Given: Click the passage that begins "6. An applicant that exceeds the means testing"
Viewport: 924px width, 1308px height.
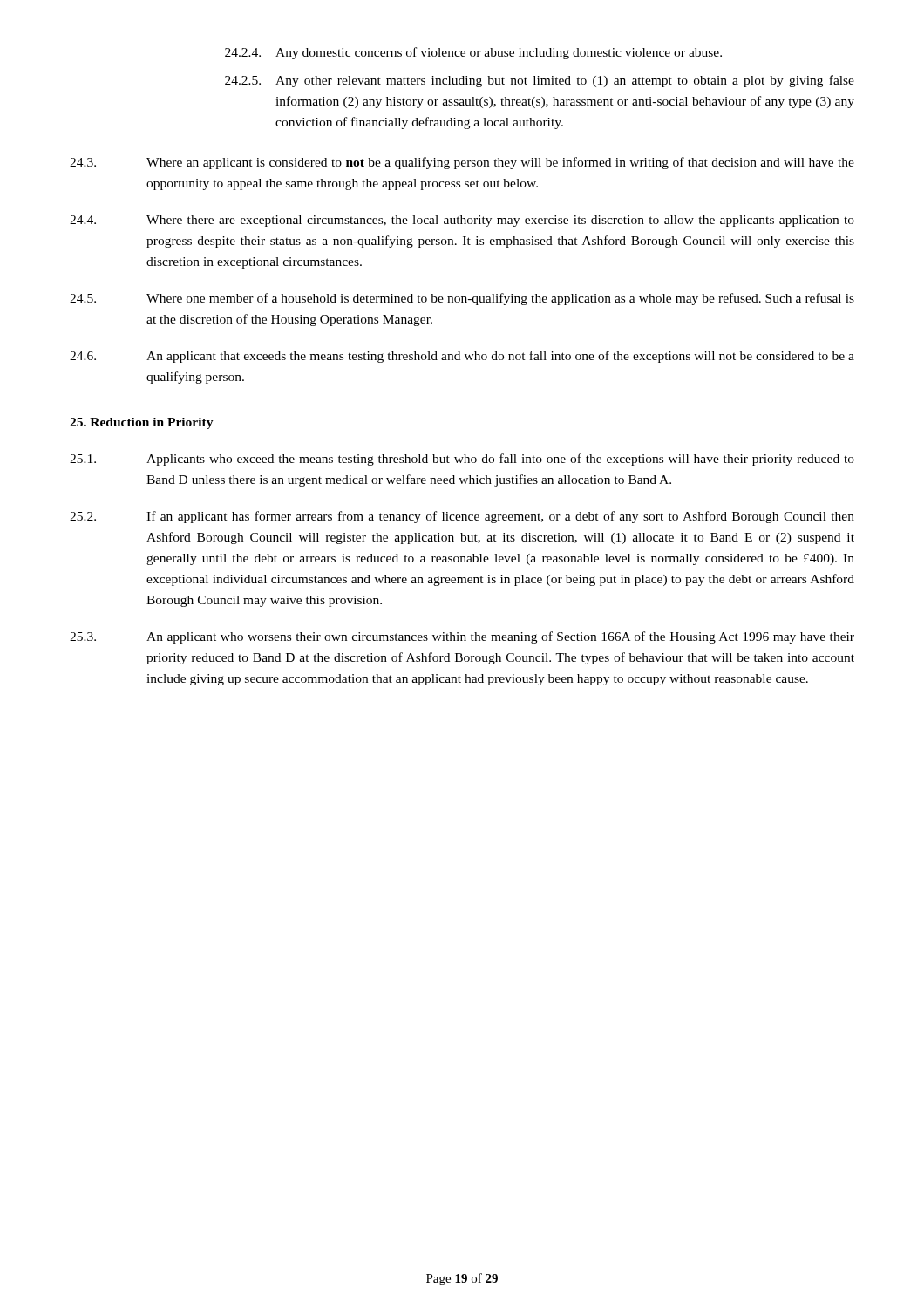Looking at the screenshot, I should (x=462, y=366).
